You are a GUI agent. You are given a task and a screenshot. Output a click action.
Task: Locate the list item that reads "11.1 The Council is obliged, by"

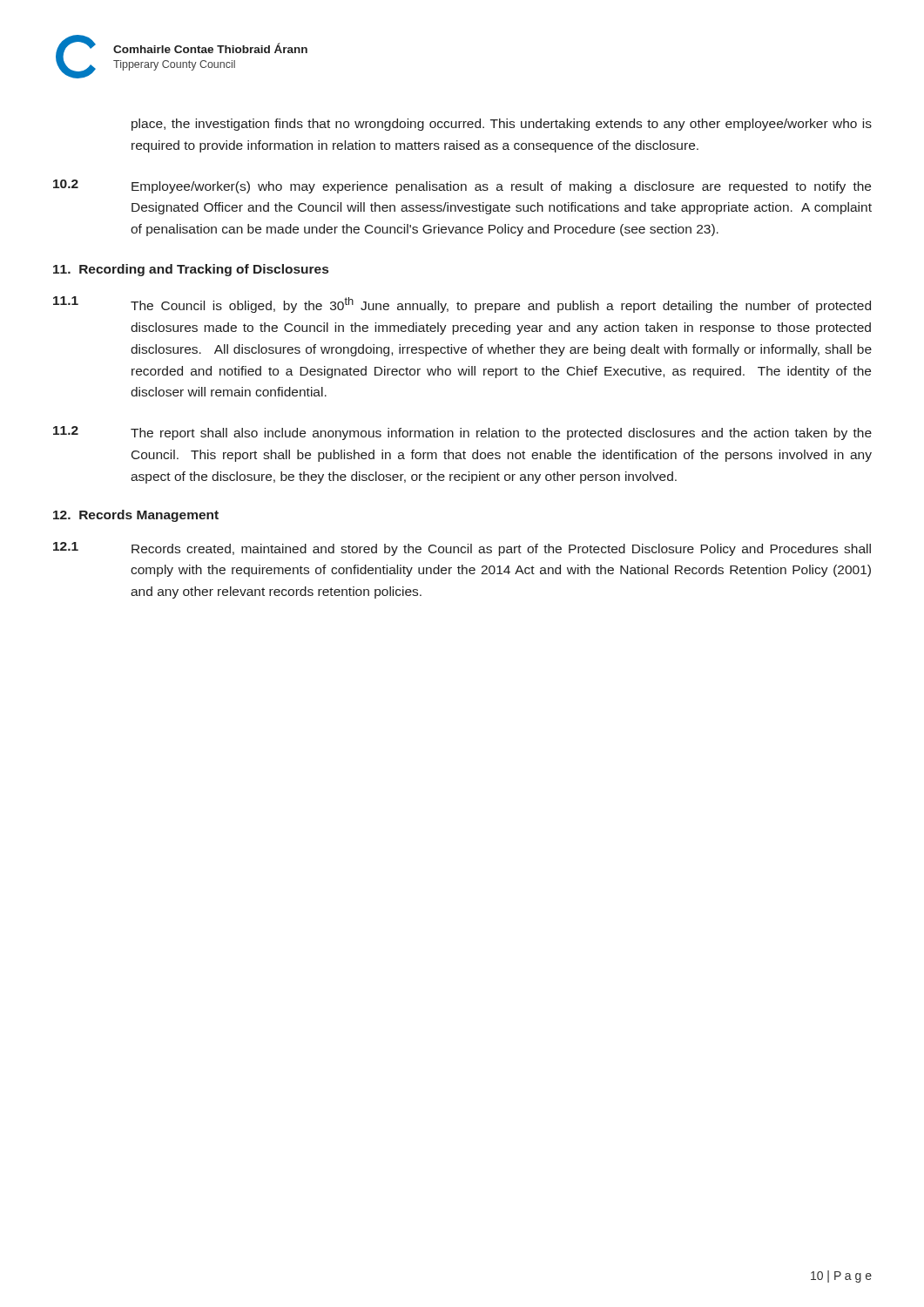(x=462, y=348)
